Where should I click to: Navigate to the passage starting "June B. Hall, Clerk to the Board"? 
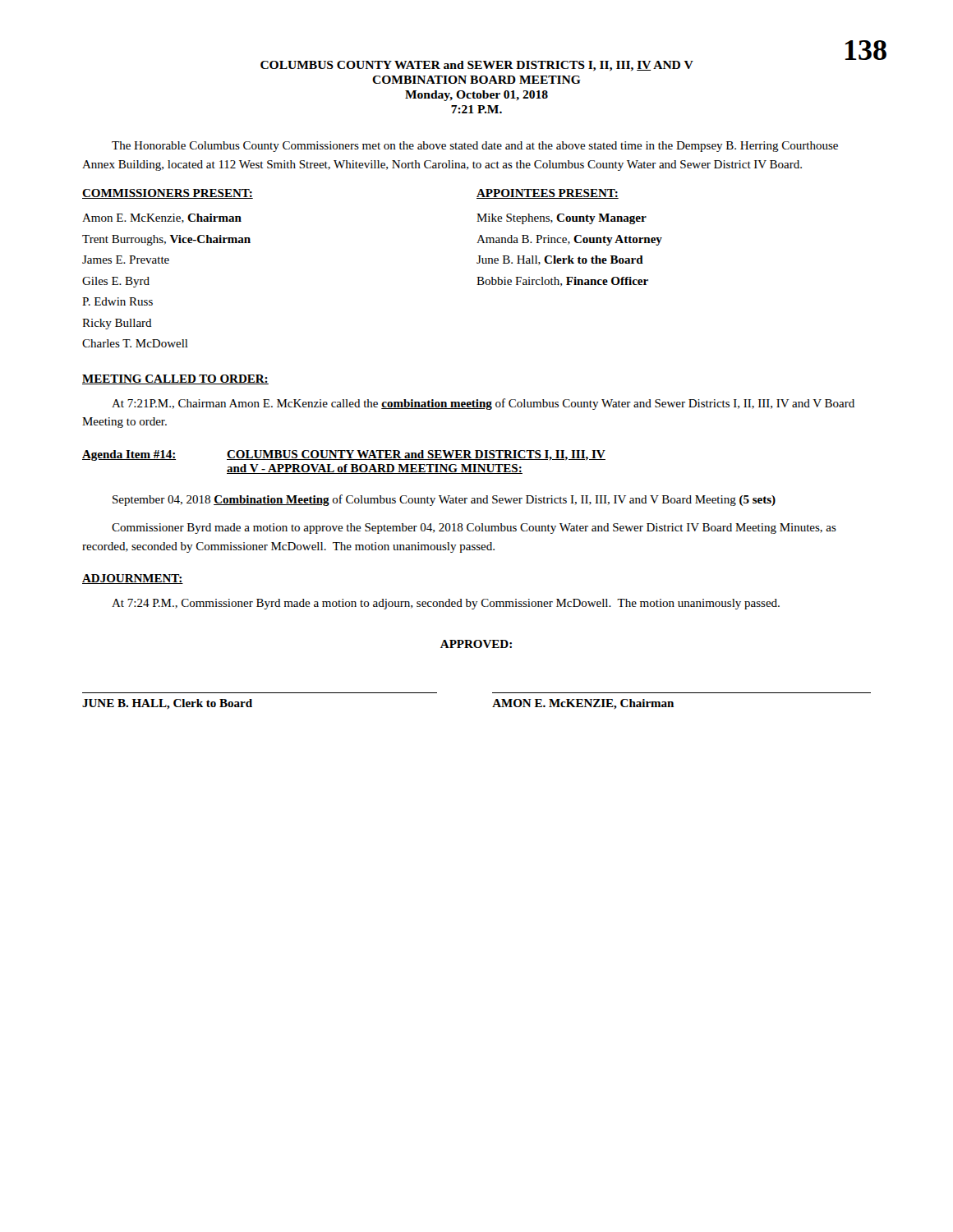pos(560,260)
